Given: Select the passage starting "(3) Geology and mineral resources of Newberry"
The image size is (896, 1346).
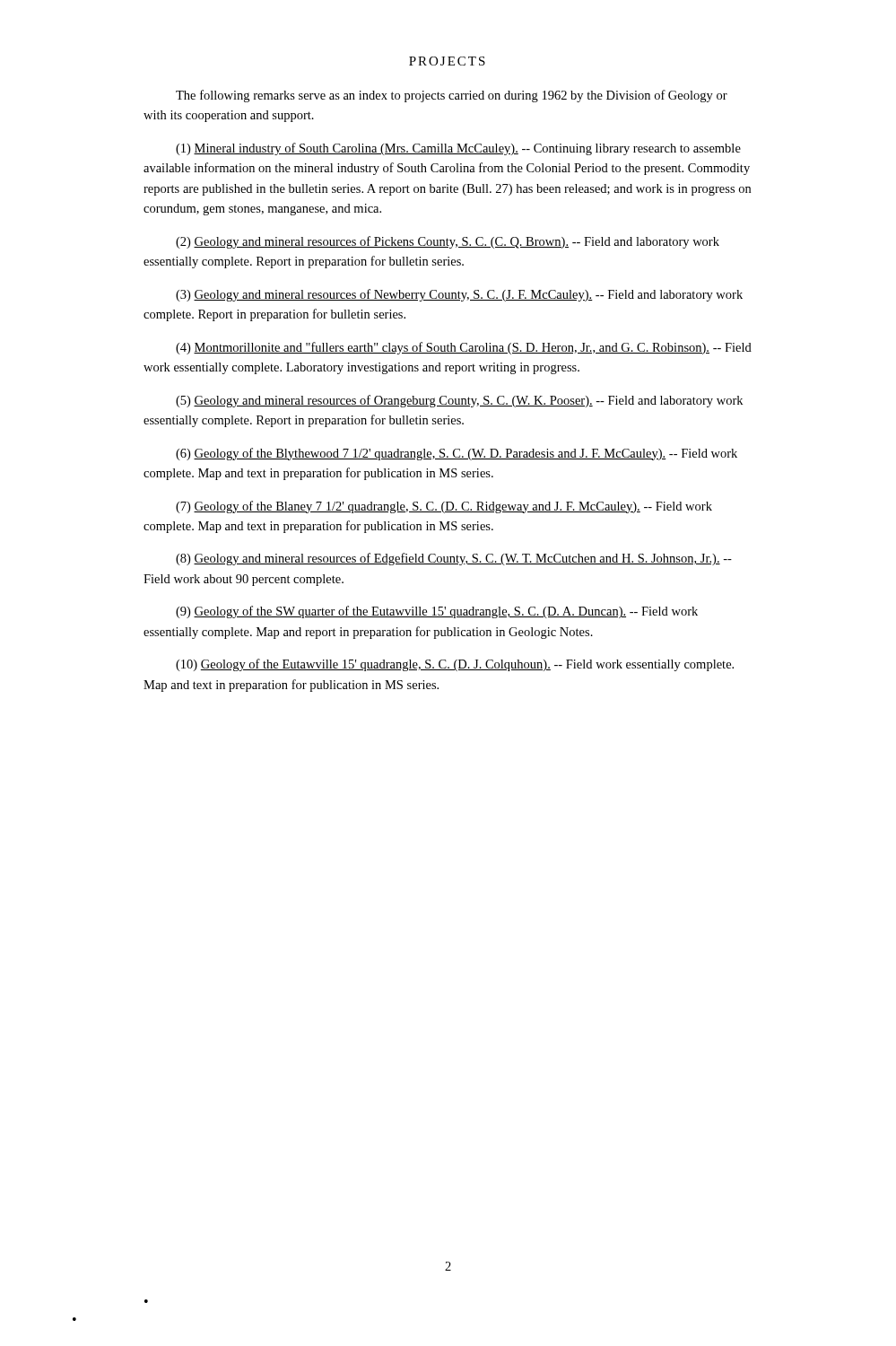Looking at the screenshot, I should point(443,304).
